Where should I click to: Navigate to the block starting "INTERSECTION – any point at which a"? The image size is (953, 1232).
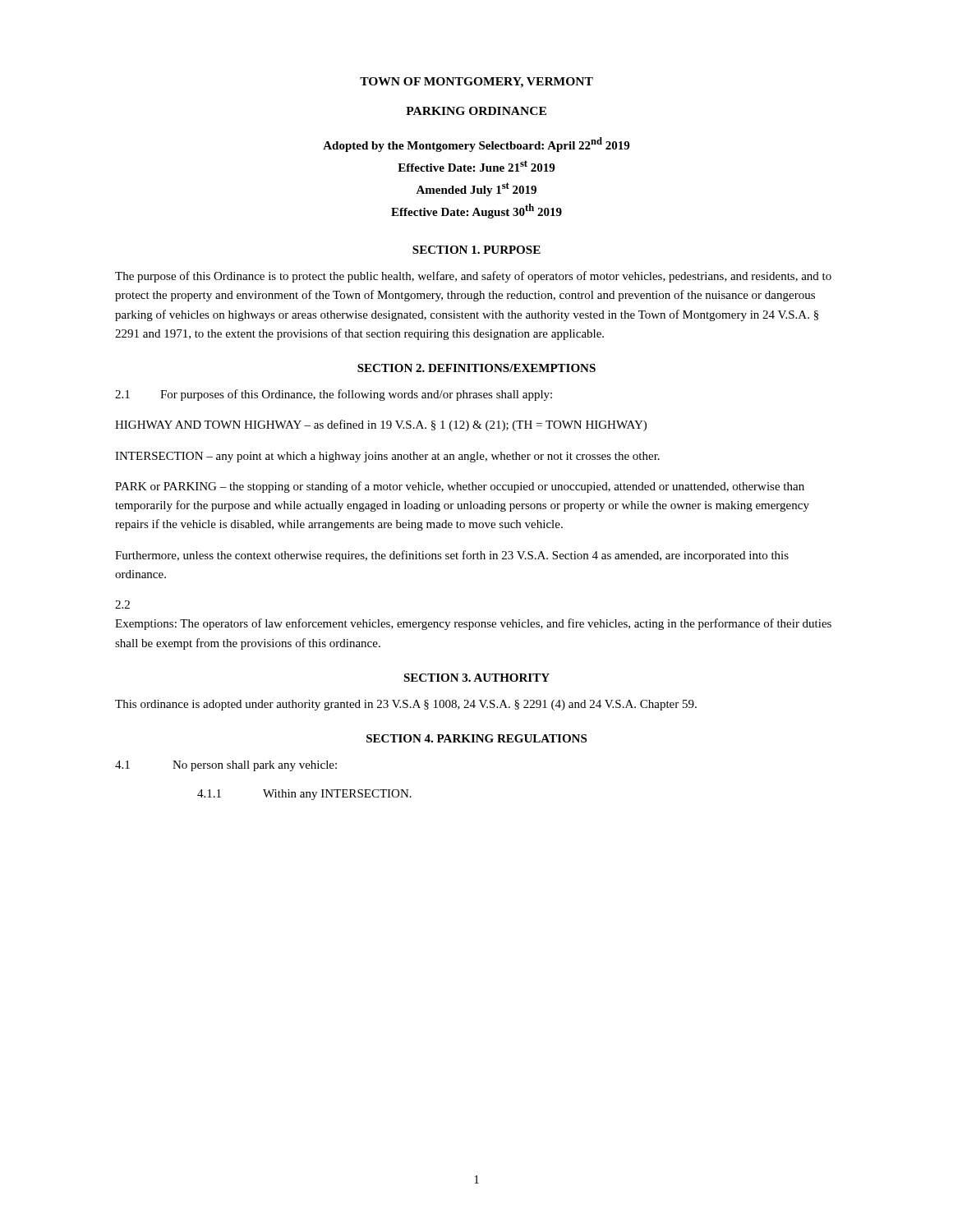point(388,455)
